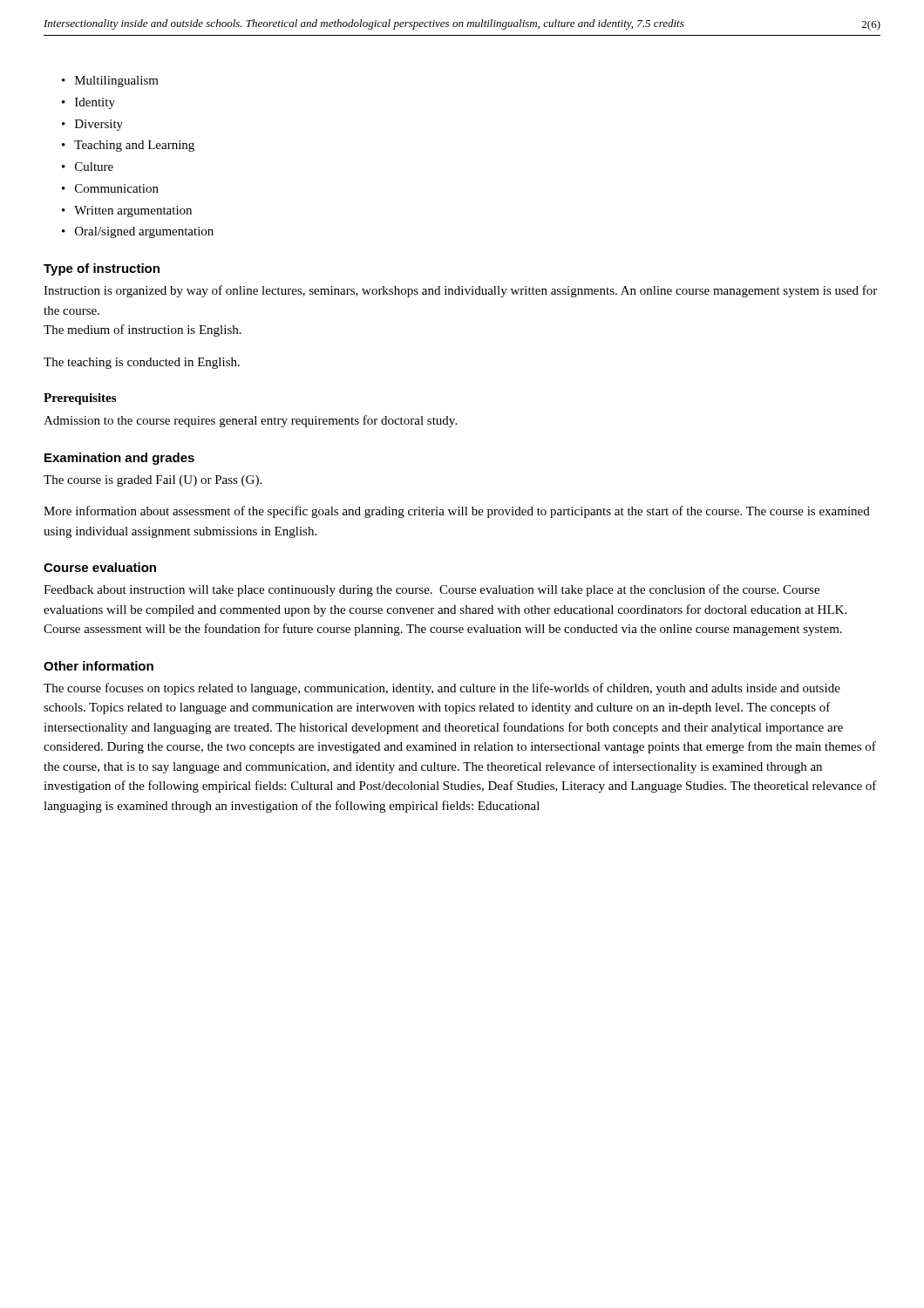Locate the list item that reads "•Oral/signed argumentation"
This screenshot has height=1308, width=924.
pos(137,232)
